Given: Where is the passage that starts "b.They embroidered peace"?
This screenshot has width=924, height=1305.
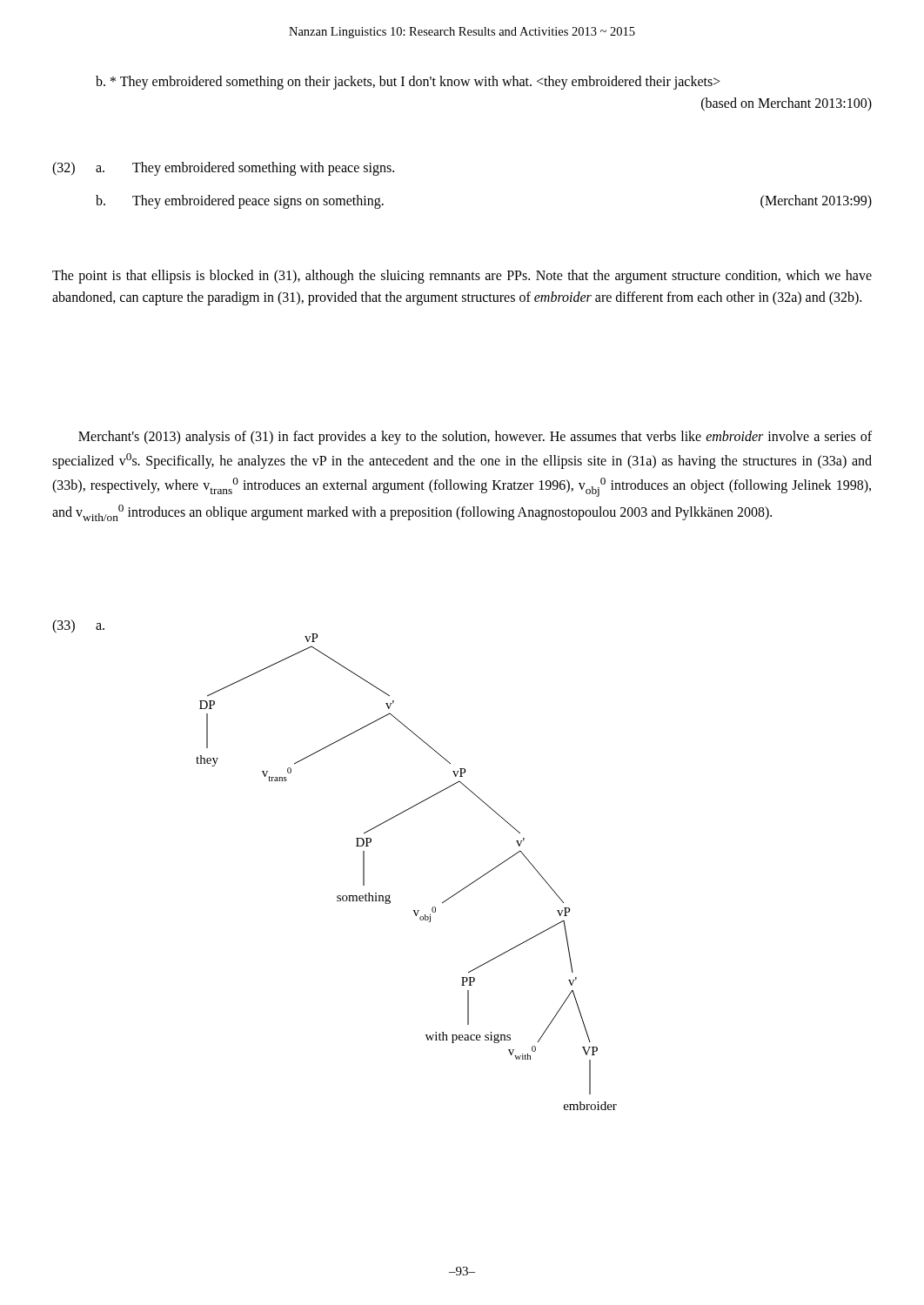Looking at the screenshot, I should [258, 201].
